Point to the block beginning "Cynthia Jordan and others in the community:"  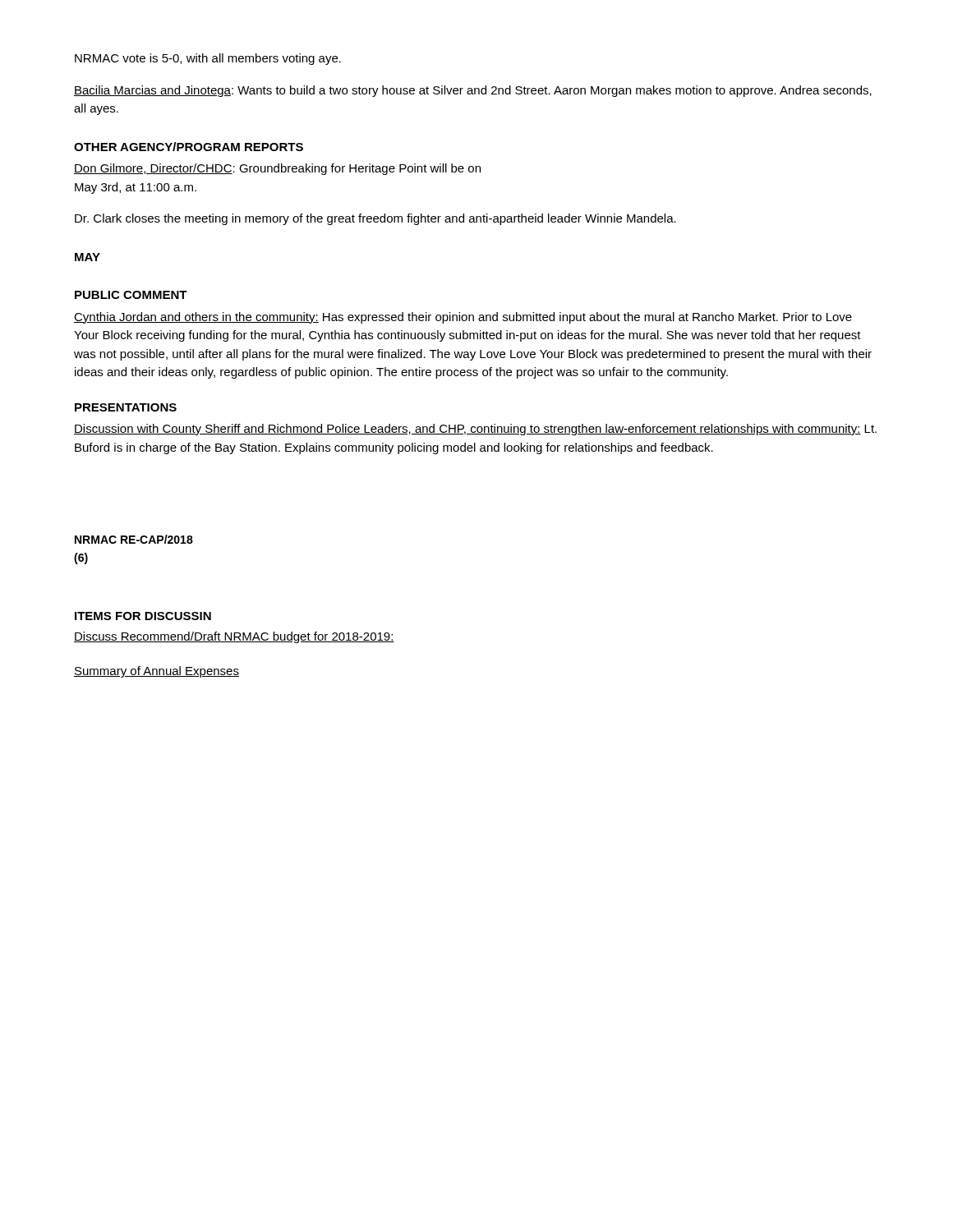point(473,344)
